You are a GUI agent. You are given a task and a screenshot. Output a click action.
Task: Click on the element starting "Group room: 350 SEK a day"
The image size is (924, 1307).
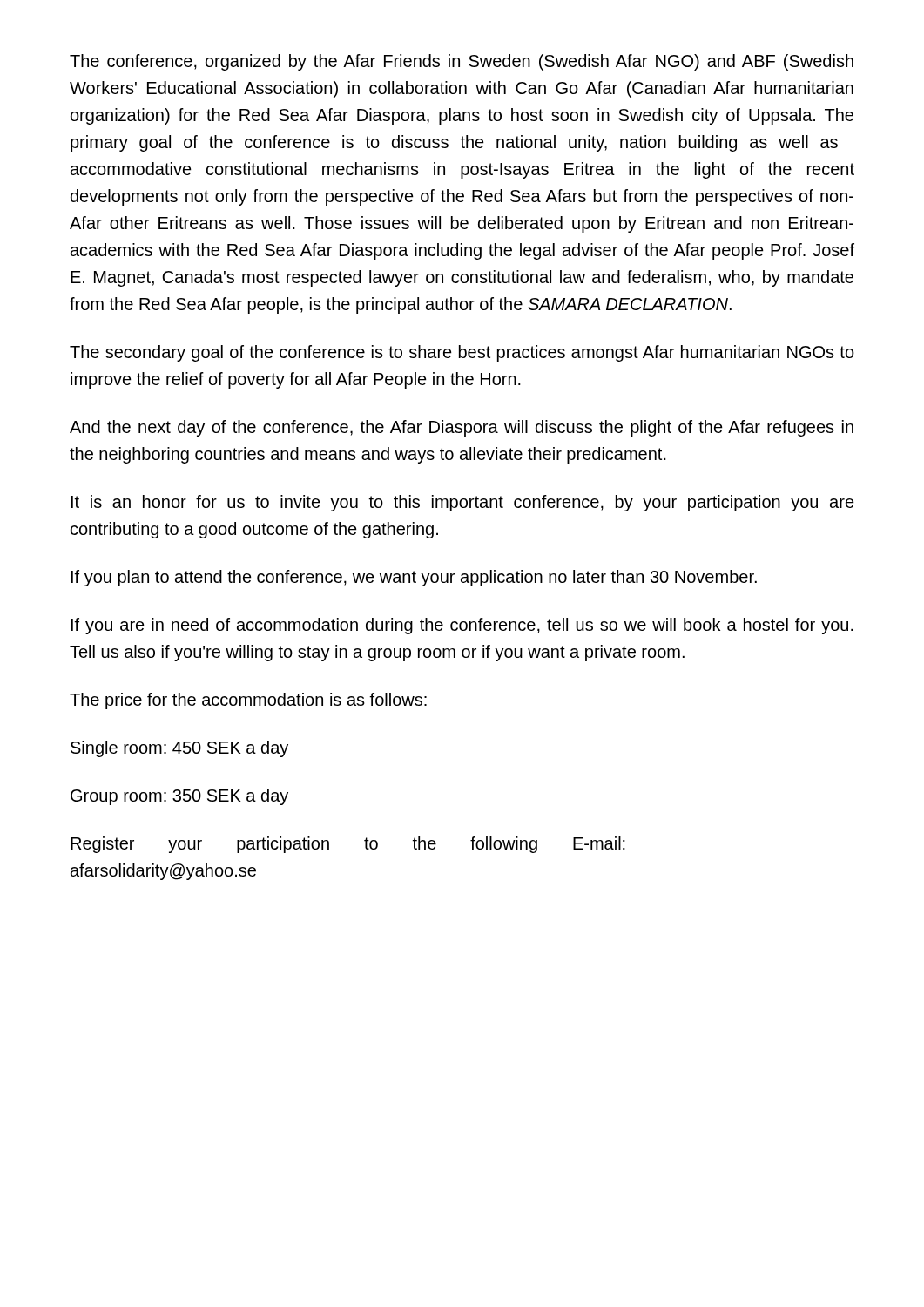coord(179,796)
